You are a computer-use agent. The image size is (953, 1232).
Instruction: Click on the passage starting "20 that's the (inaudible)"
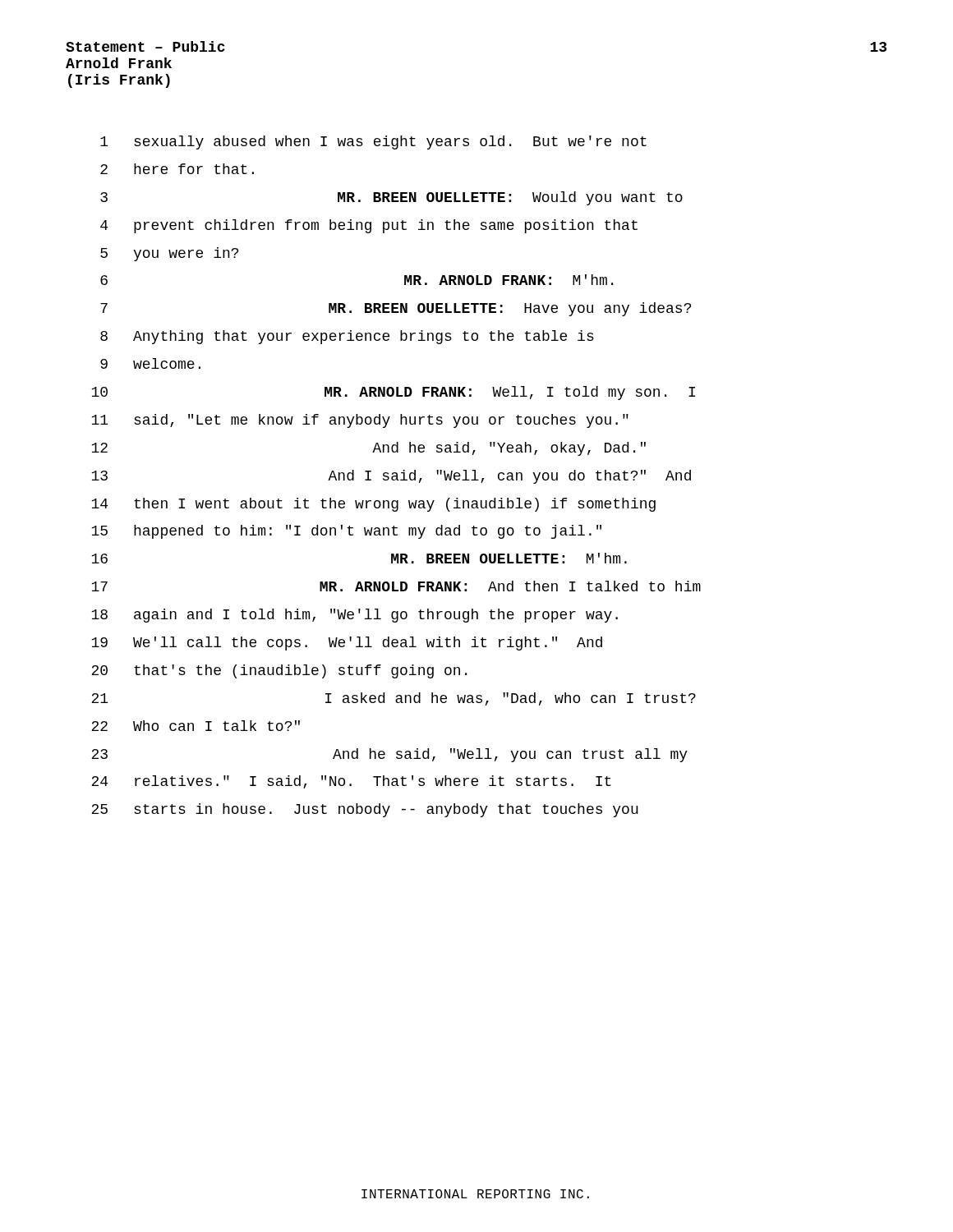click(476, 672)
